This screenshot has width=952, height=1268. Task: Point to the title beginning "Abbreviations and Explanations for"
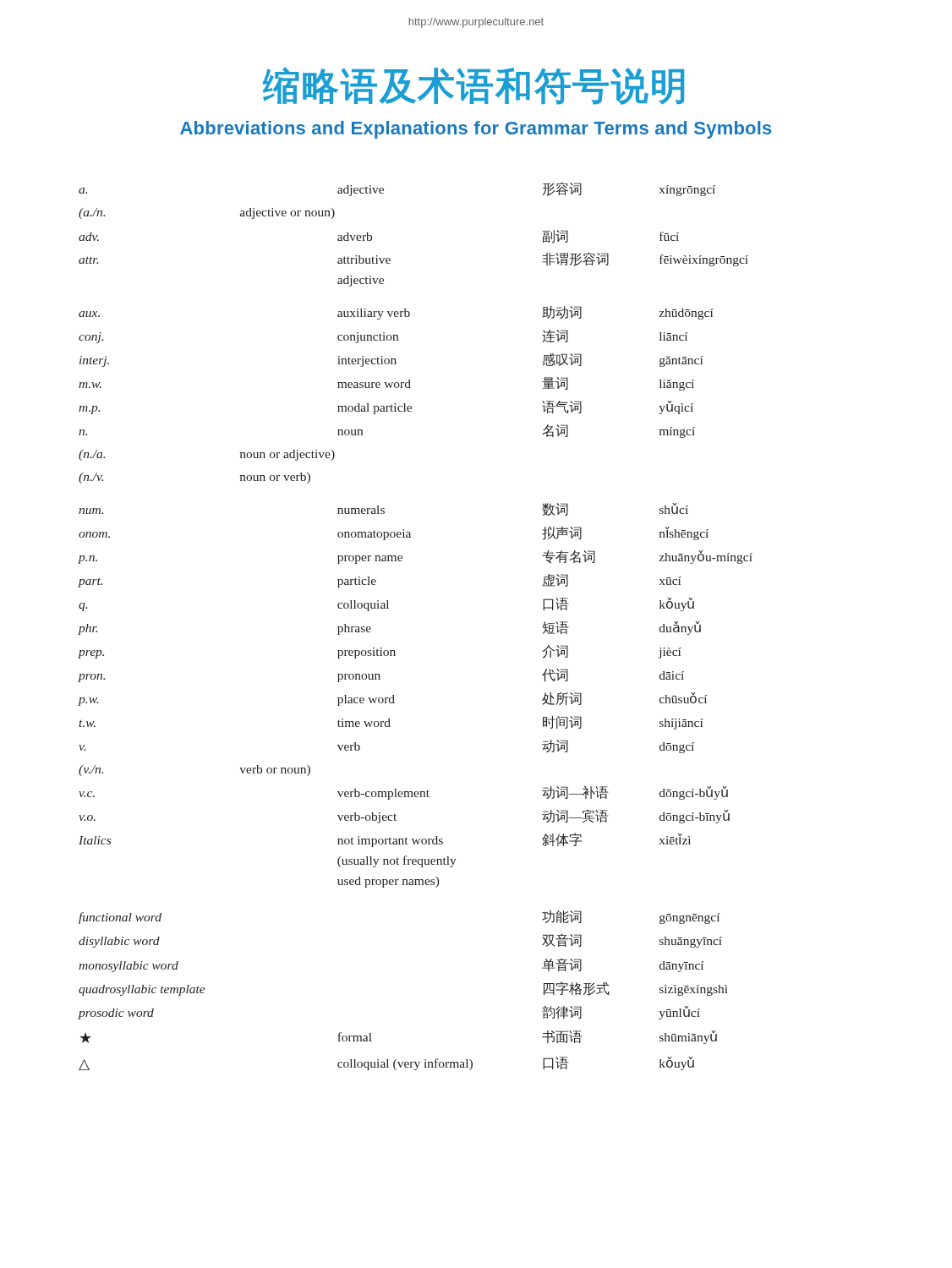click(x=476, y=128)
